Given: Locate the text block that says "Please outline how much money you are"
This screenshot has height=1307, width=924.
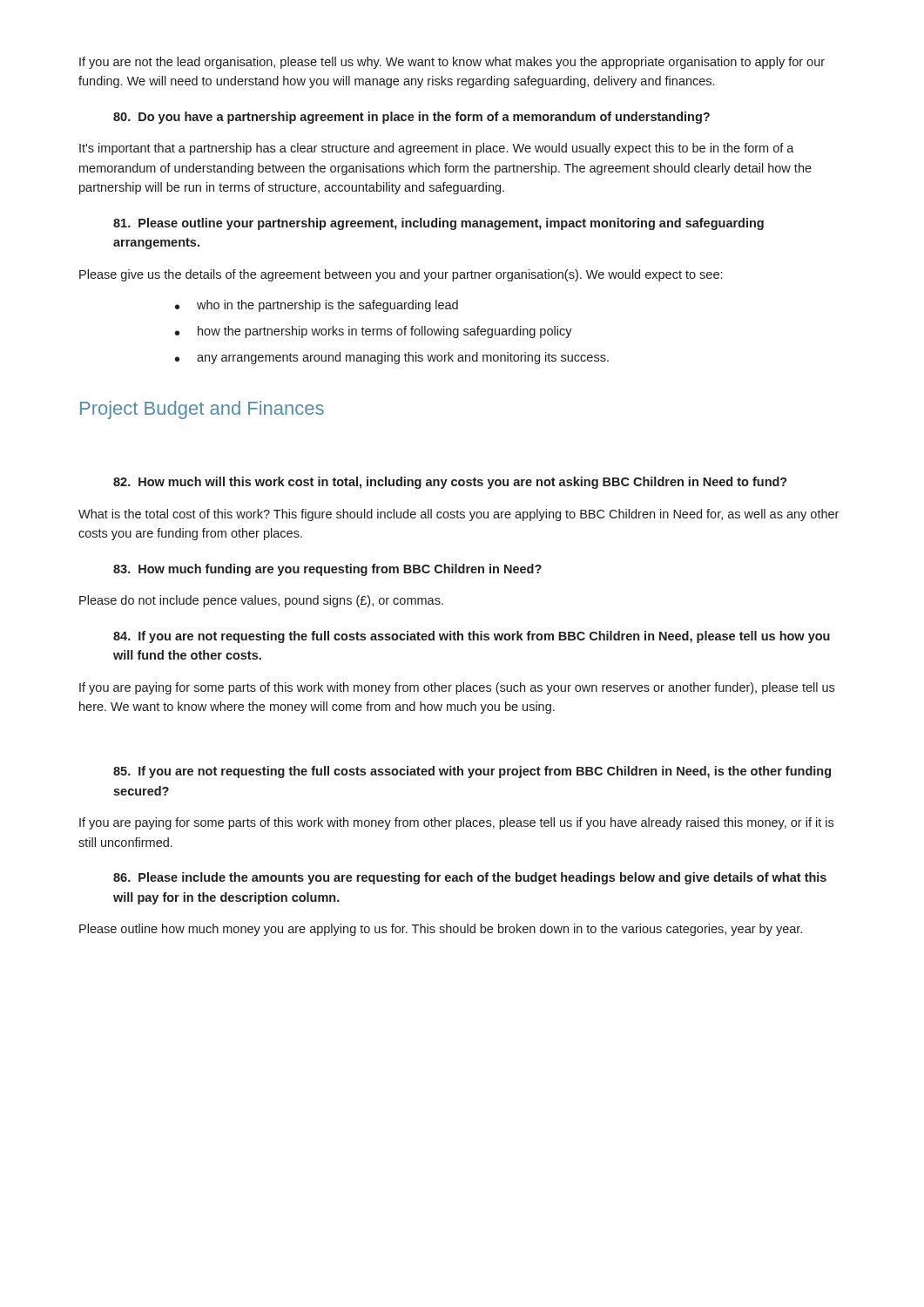Looking at the screenshot, I should click(x=441, y=929).
